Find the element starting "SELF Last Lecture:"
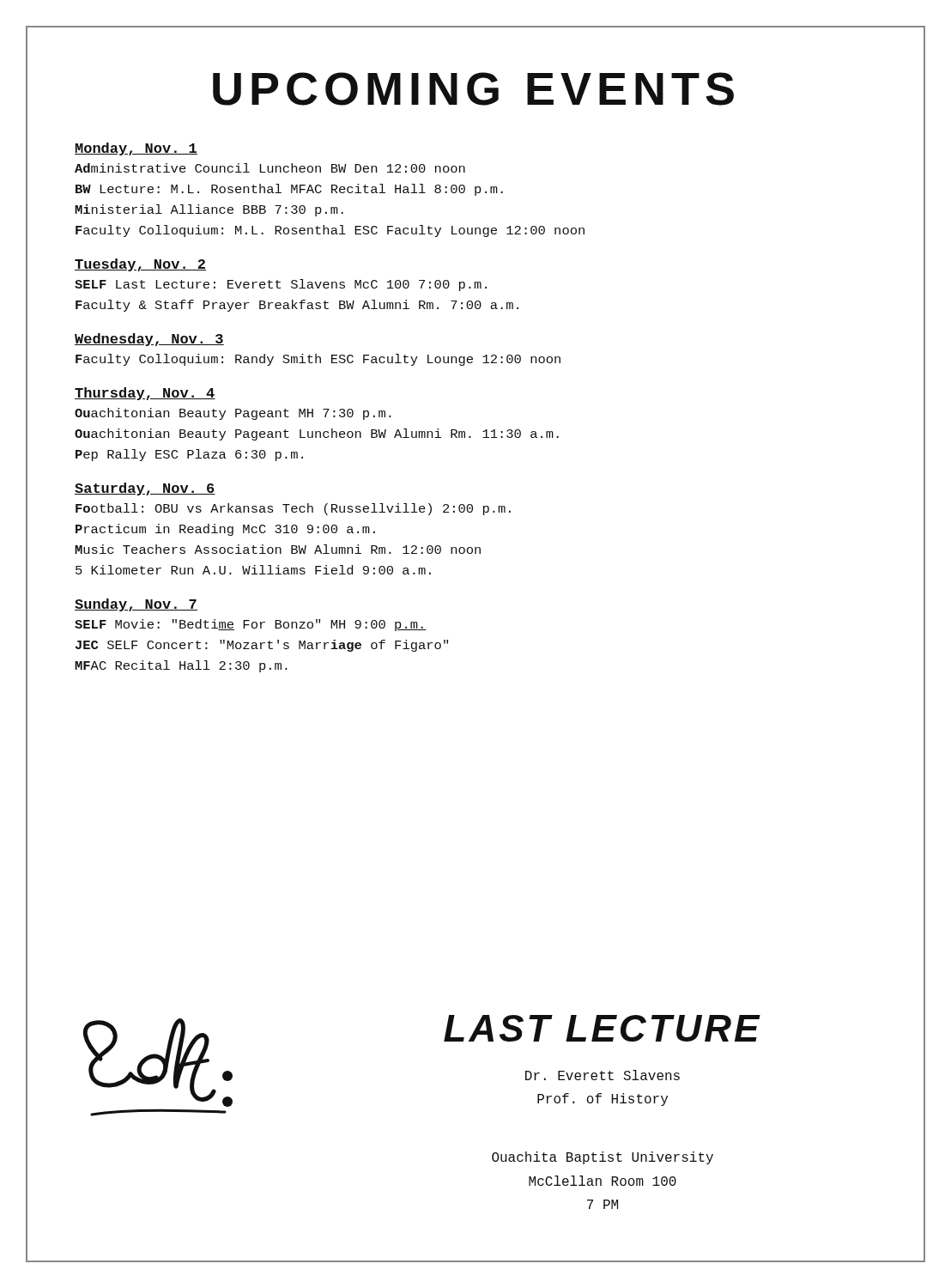951x1288 pixels. point(476,295)
